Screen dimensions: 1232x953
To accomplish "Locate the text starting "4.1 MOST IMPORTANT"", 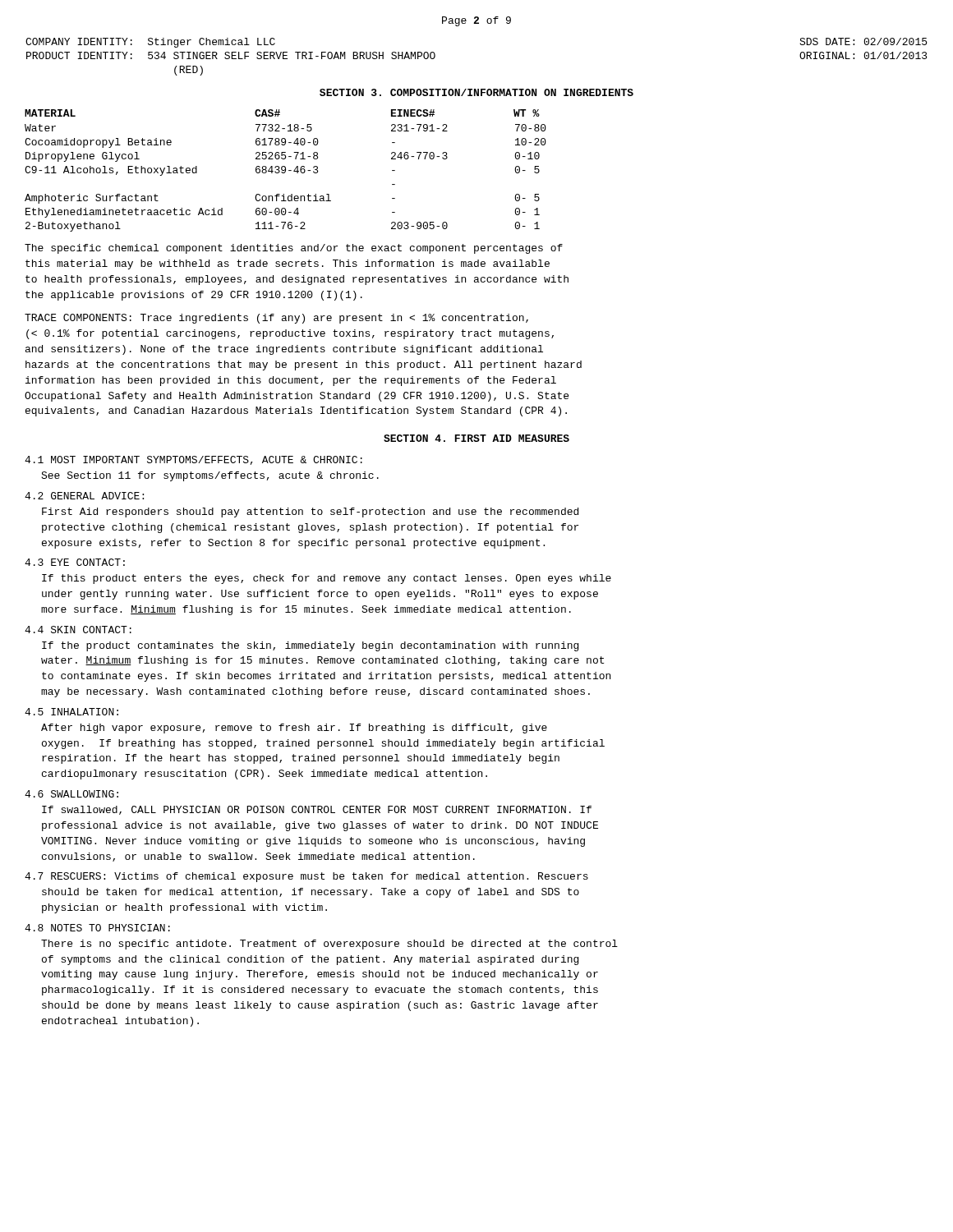I will point(203,468).
